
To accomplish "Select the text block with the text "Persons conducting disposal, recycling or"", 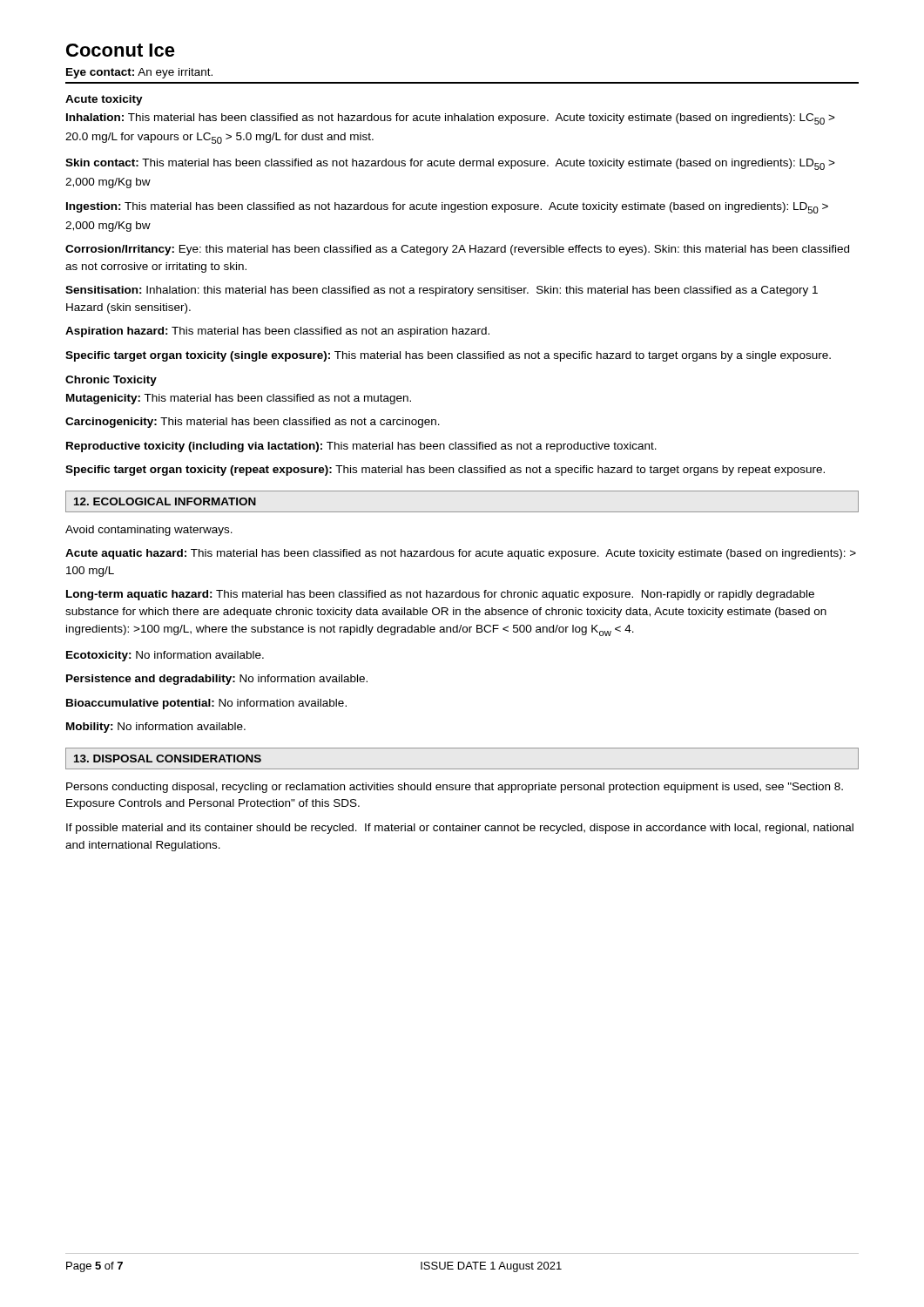I will click(x=455, y=795).
